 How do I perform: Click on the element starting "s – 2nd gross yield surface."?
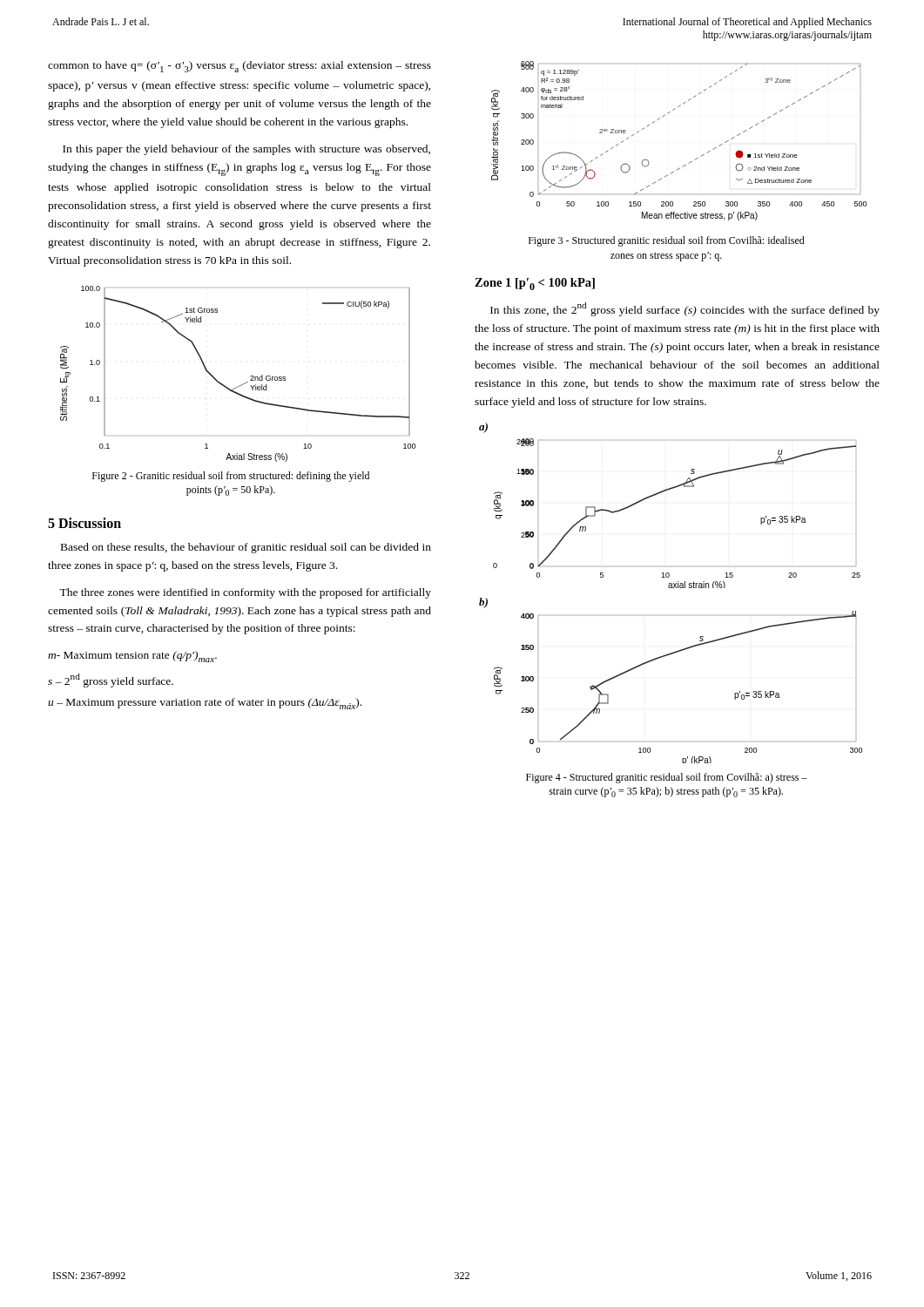point(111,679)
